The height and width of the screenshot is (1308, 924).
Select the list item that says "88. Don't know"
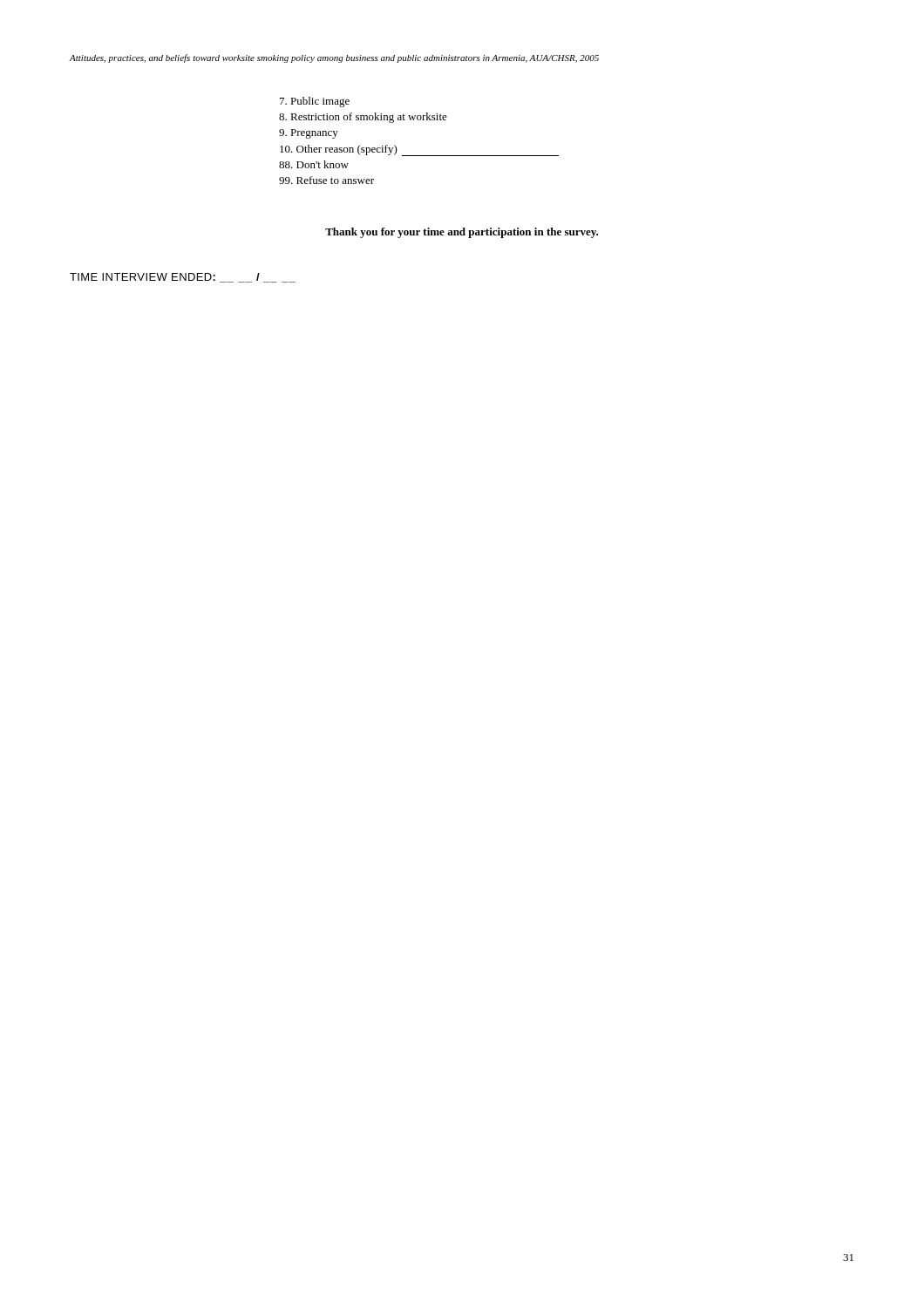(314, 164)
